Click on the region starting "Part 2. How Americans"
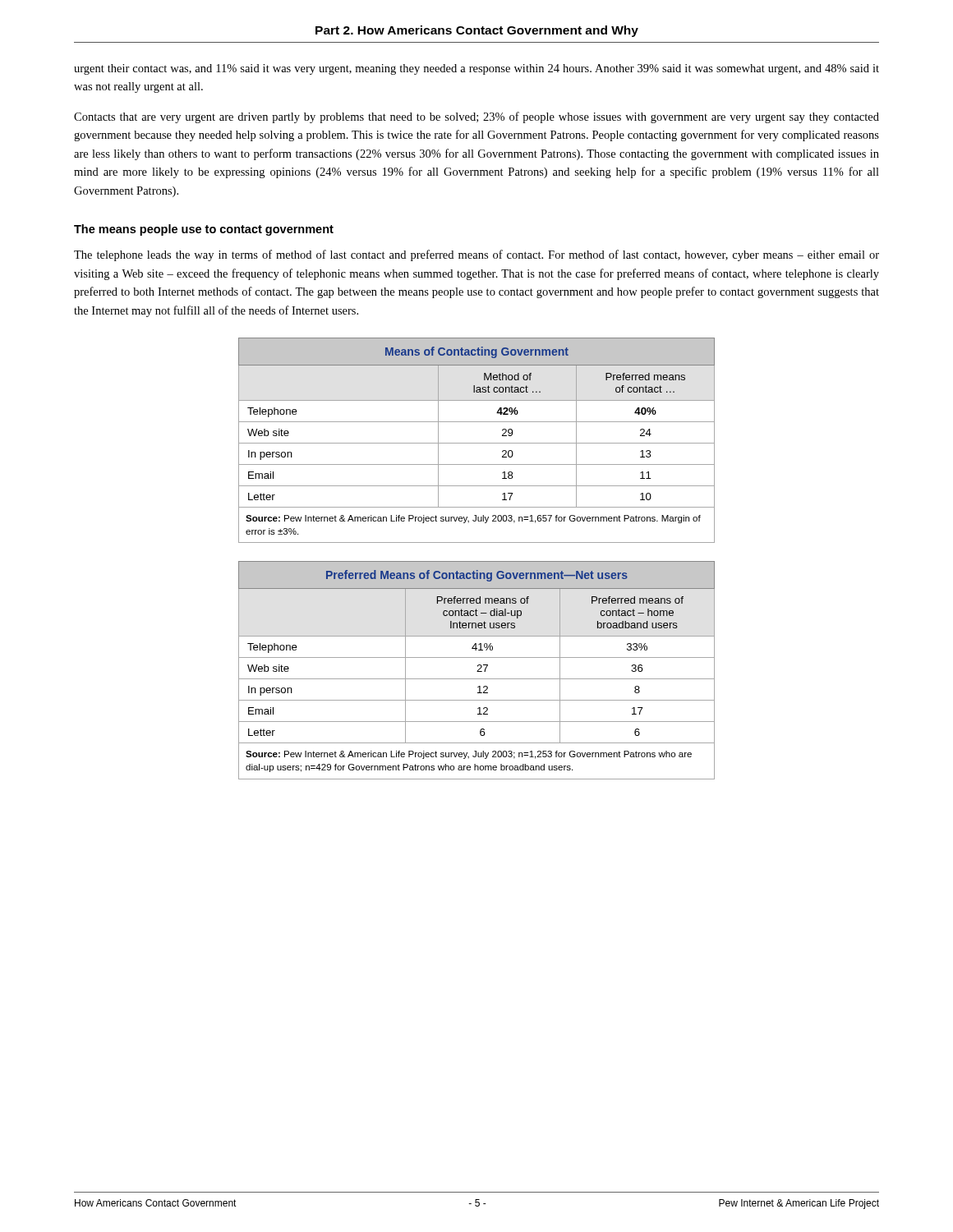 click(x=476, y=30)
